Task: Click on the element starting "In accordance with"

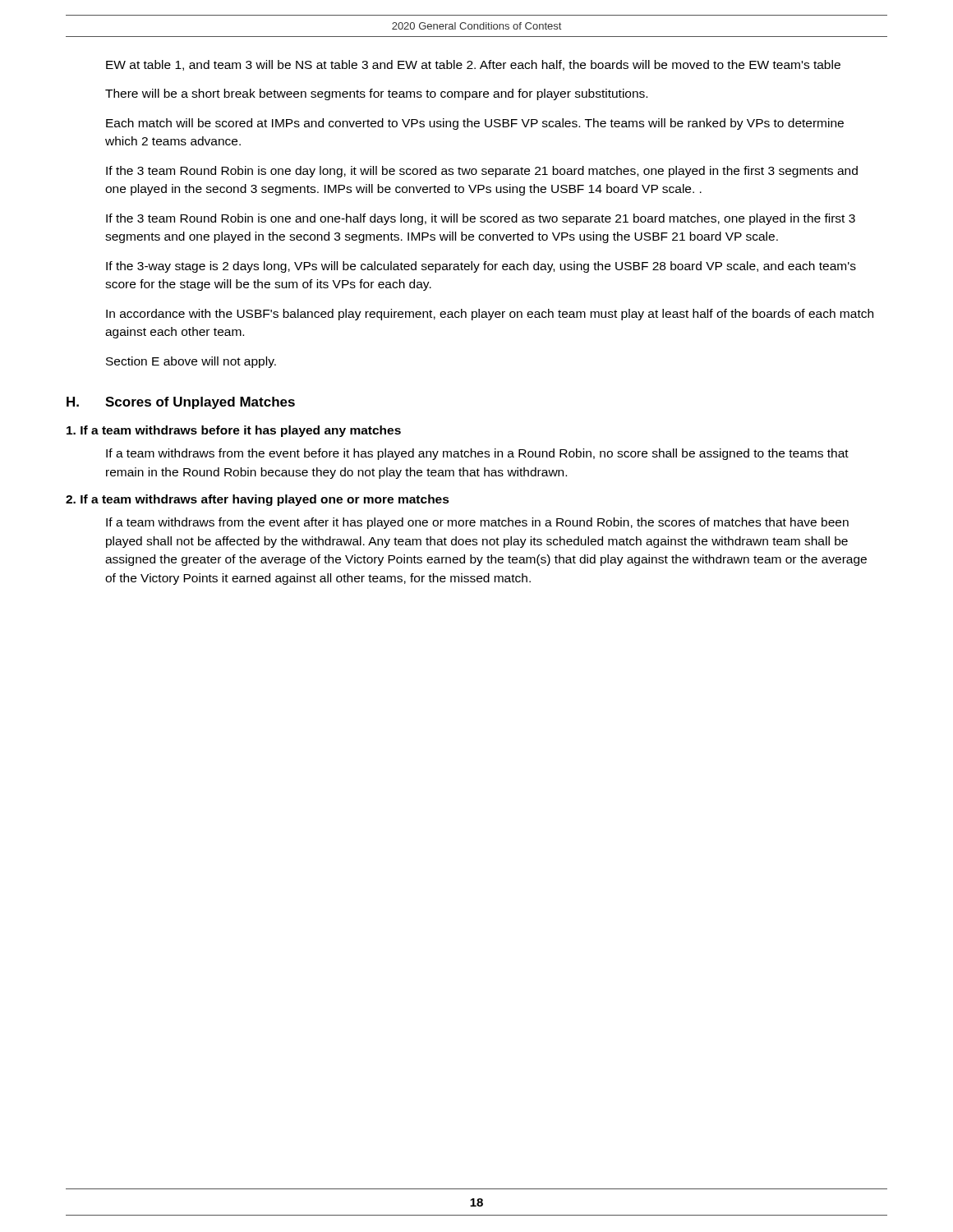Action: pos(490,322)
